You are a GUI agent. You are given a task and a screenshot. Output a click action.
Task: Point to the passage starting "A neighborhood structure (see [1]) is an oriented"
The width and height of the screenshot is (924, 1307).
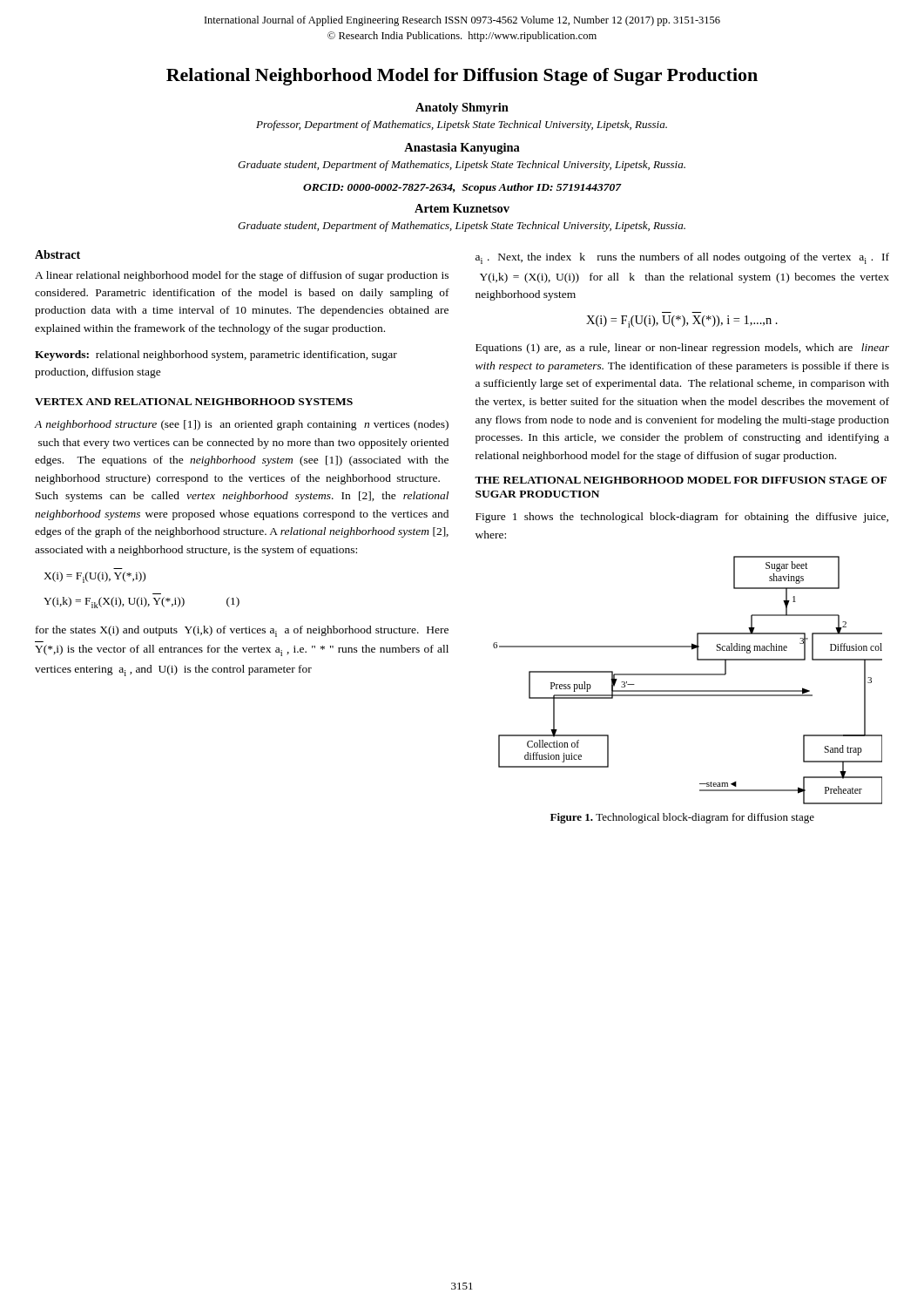click(x=242, y=487)
